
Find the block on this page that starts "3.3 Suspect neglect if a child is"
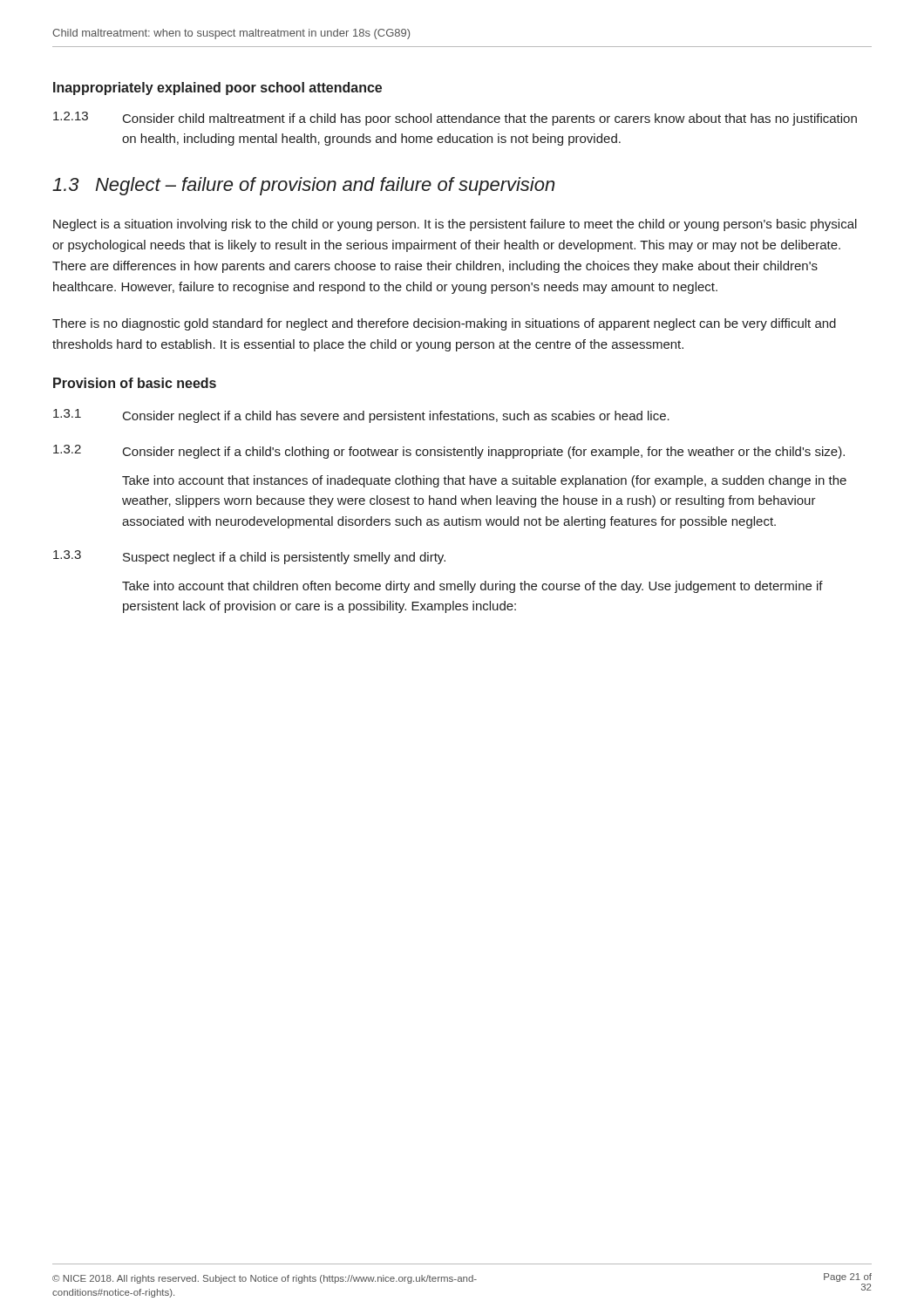click(x=249, y=557)
